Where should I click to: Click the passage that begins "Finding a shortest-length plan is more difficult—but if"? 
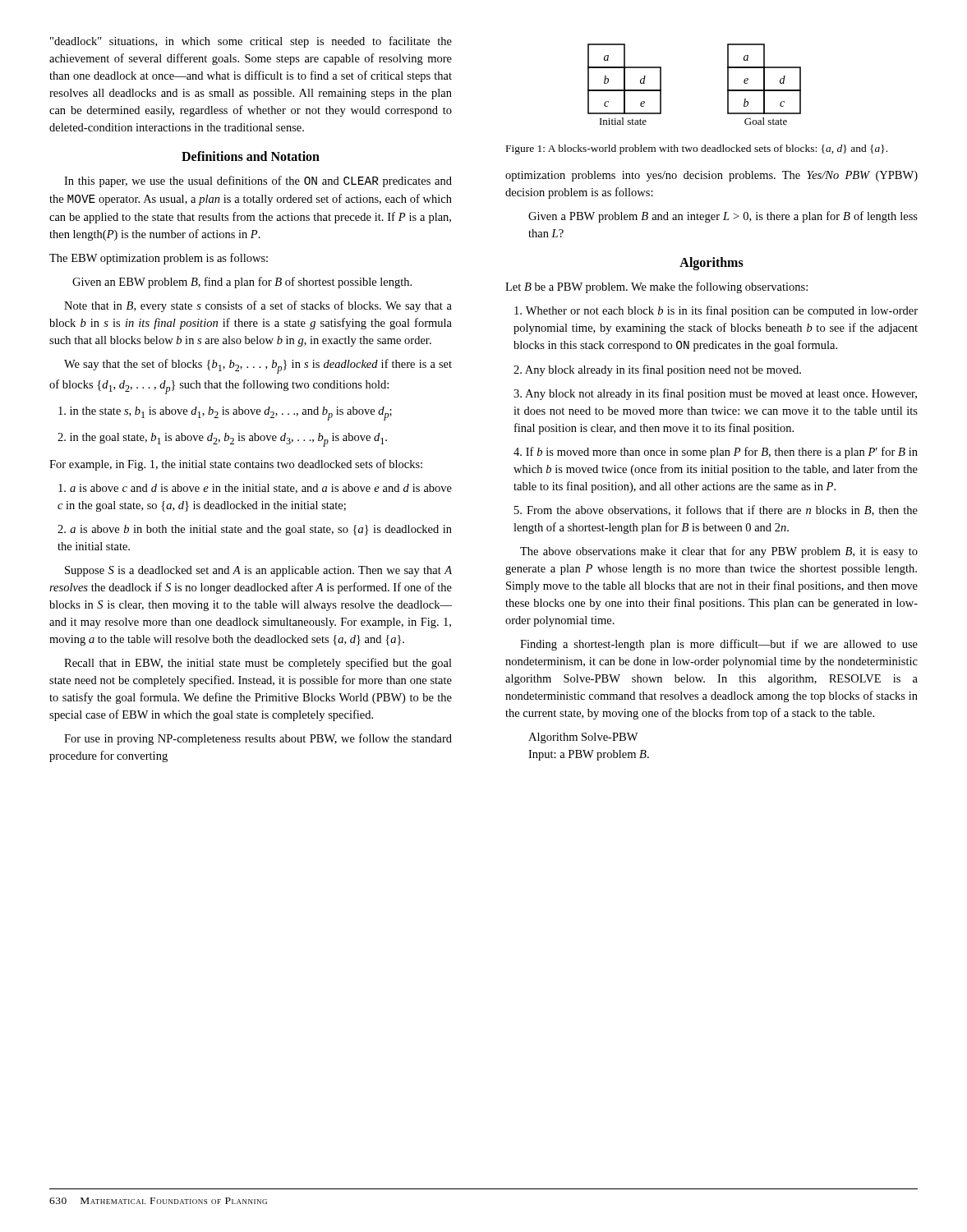click(x=711, y=679)
